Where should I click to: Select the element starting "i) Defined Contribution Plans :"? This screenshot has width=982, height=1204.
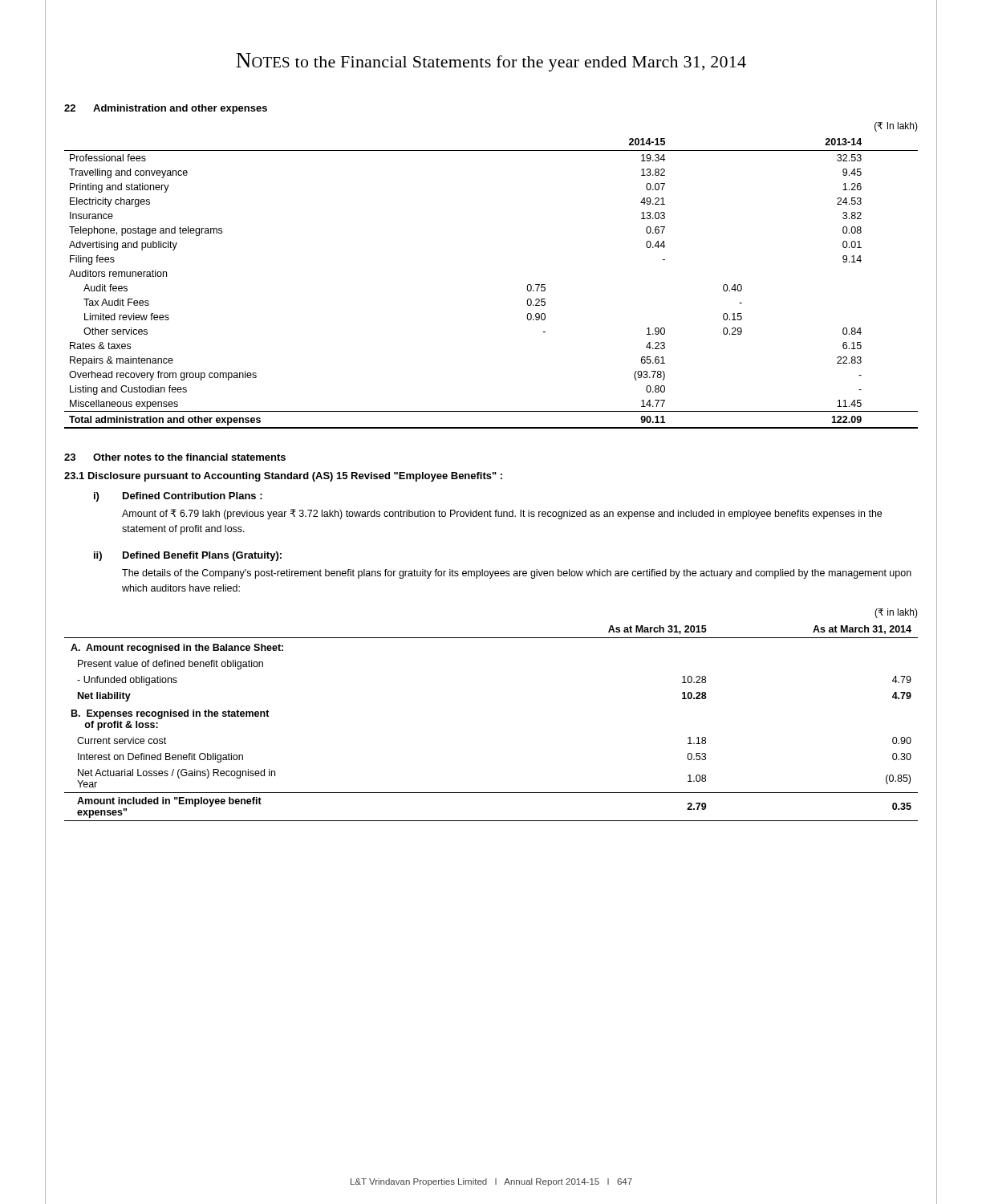(x=178, y=496)
